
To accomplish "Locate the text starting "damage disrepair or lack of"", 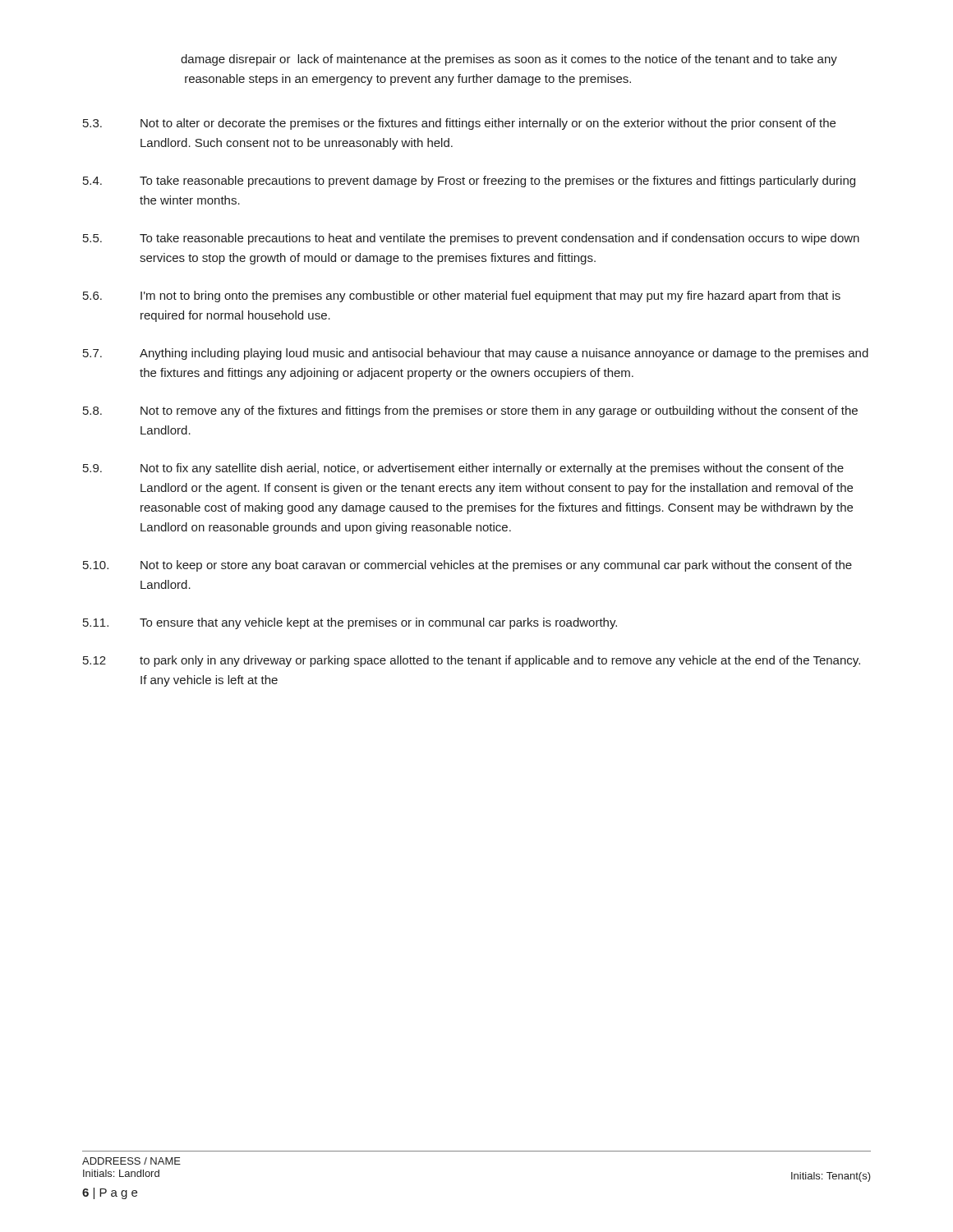I will pyautogui.click(x=509, y=69).
